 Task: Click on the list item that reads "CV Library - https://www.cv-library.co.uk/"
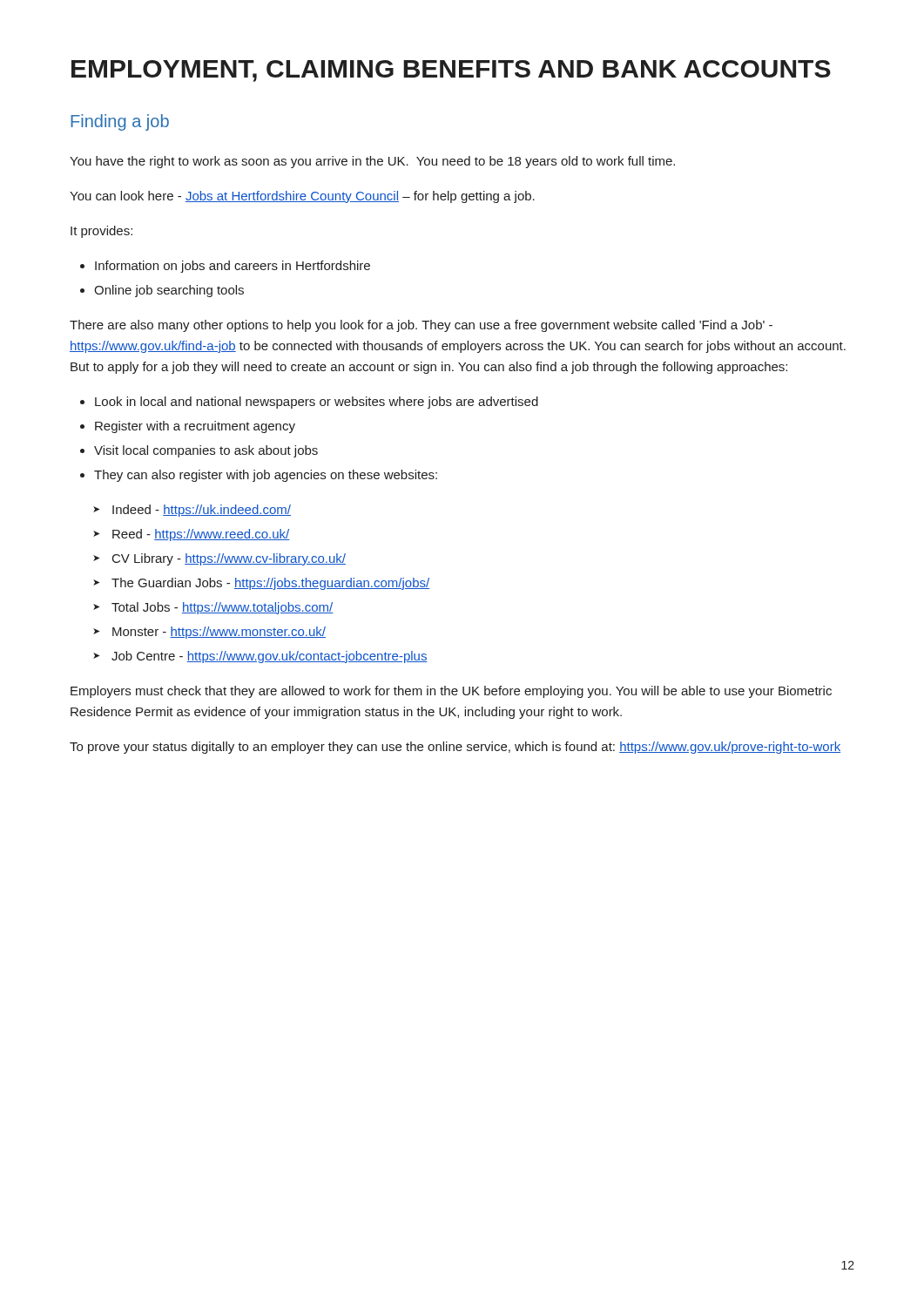pyautogui.click(x=229, y=558)
